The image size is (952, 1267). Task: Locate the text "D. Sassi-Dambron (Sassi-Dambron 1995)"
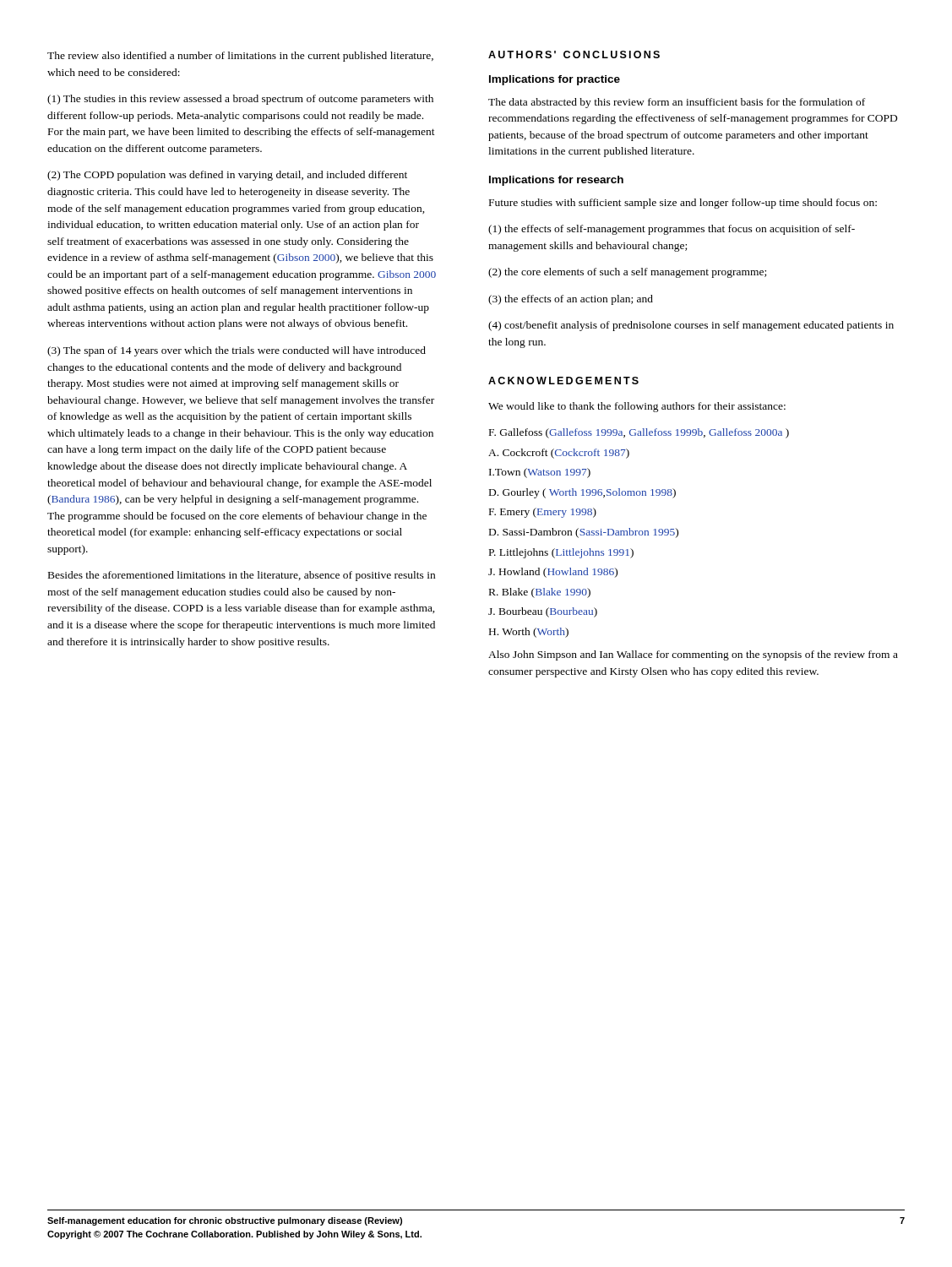point(584,533)
